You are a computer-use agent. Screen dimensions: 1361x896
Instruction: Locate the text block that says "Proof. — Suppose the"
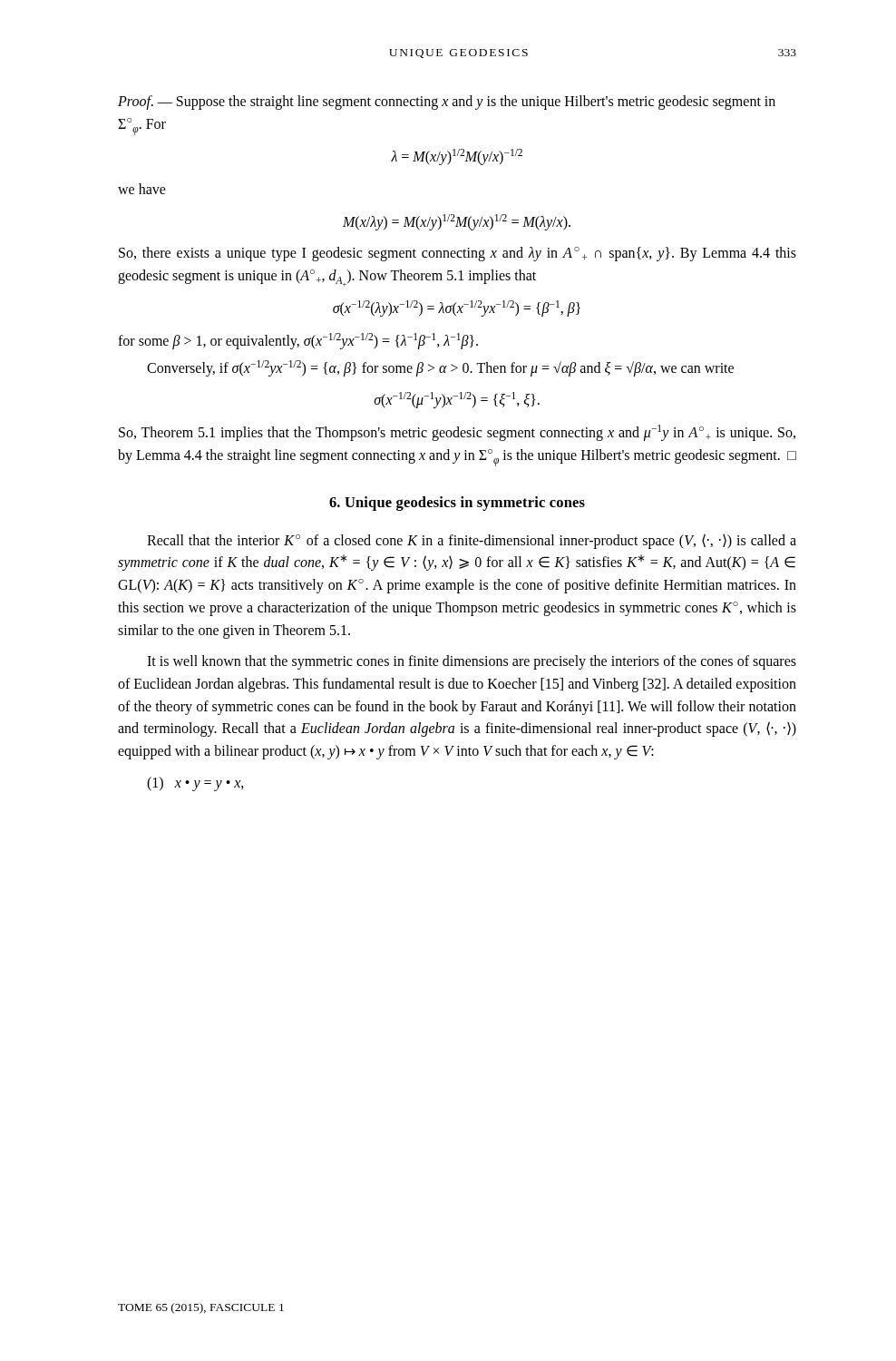coord(447,114)
